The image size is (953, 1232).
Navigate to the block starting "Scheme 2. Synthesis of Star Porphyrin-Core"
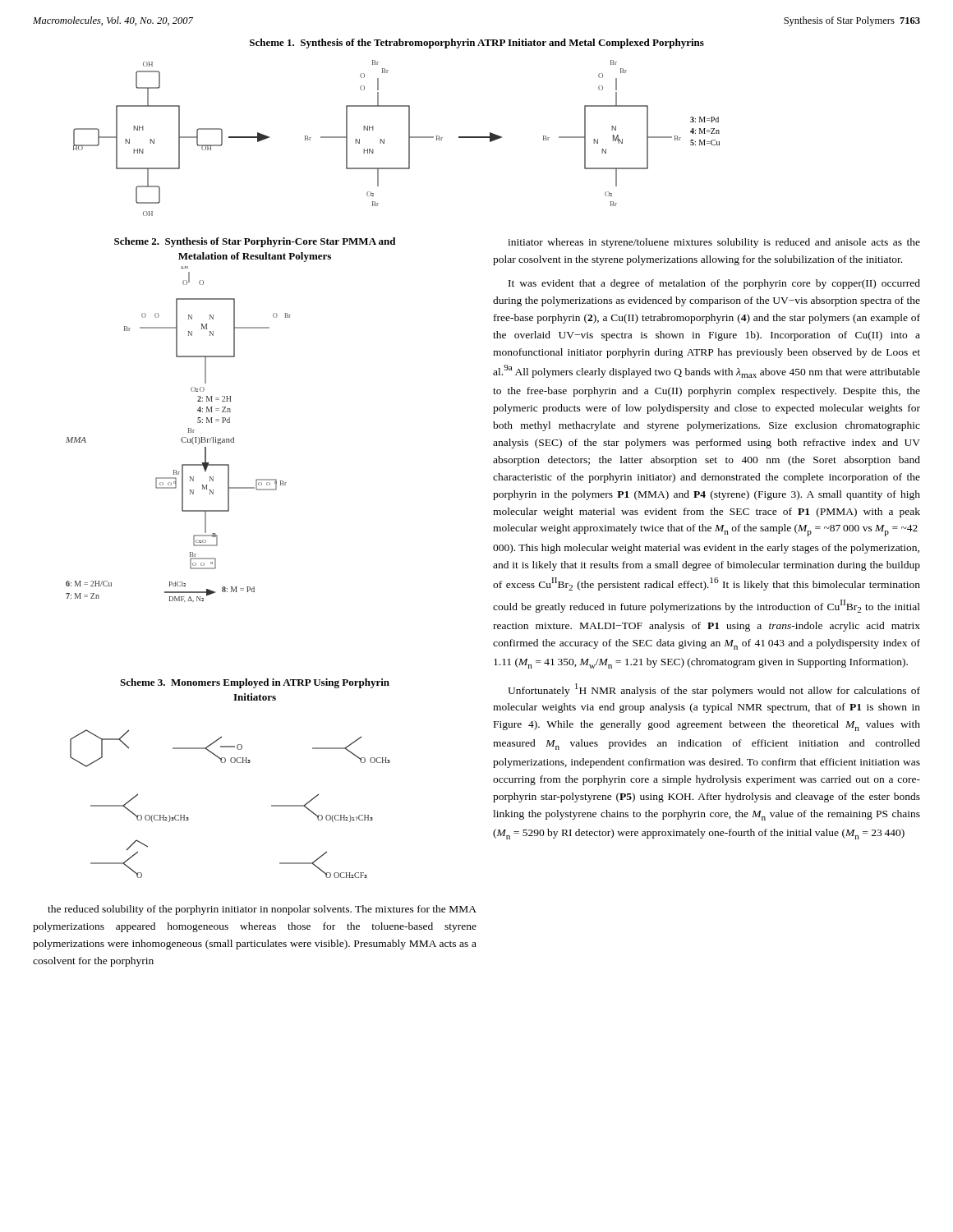[x=255, y=248]
